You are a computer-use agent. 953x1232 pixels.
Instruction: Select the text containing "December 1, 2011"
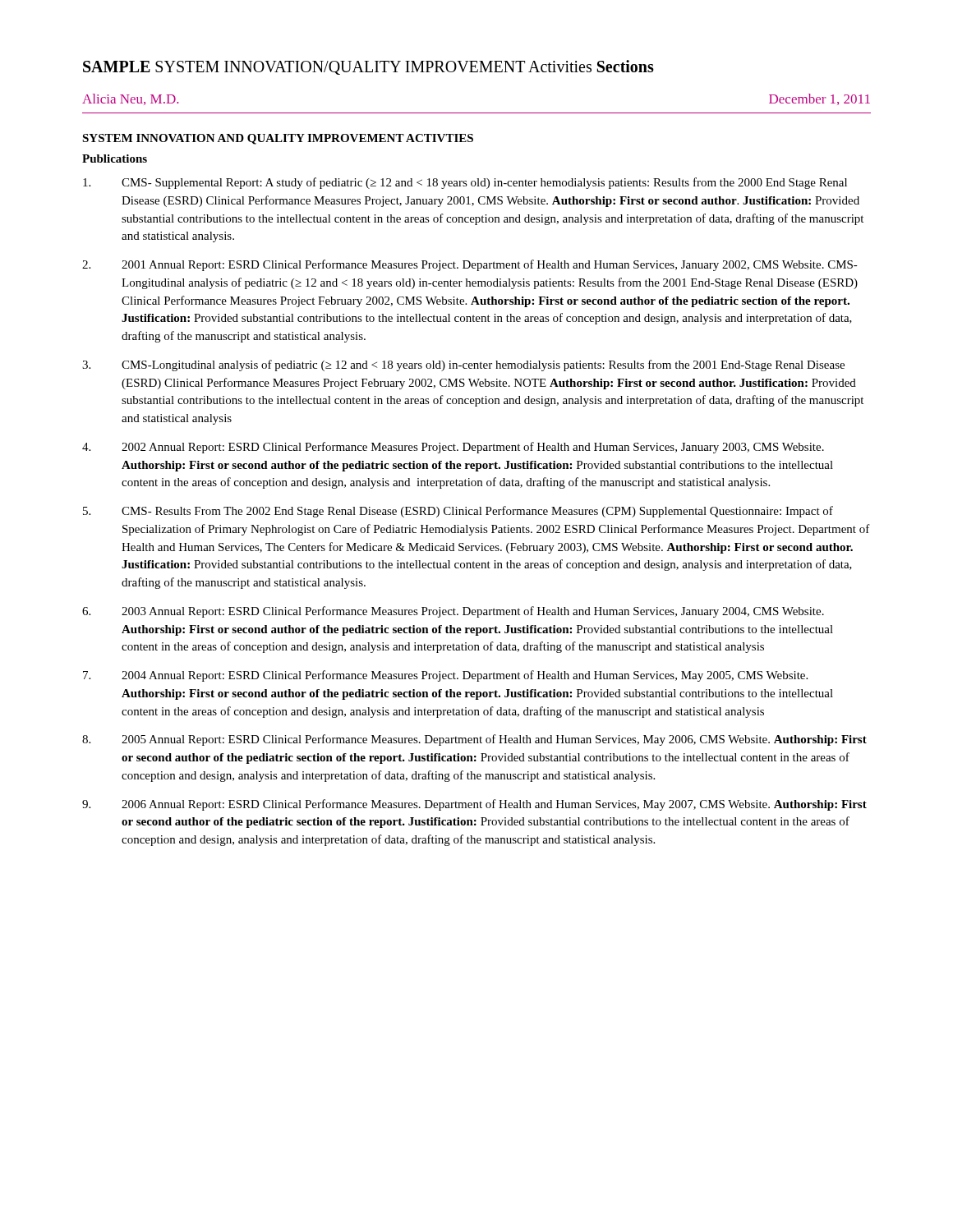click(820, 99)
